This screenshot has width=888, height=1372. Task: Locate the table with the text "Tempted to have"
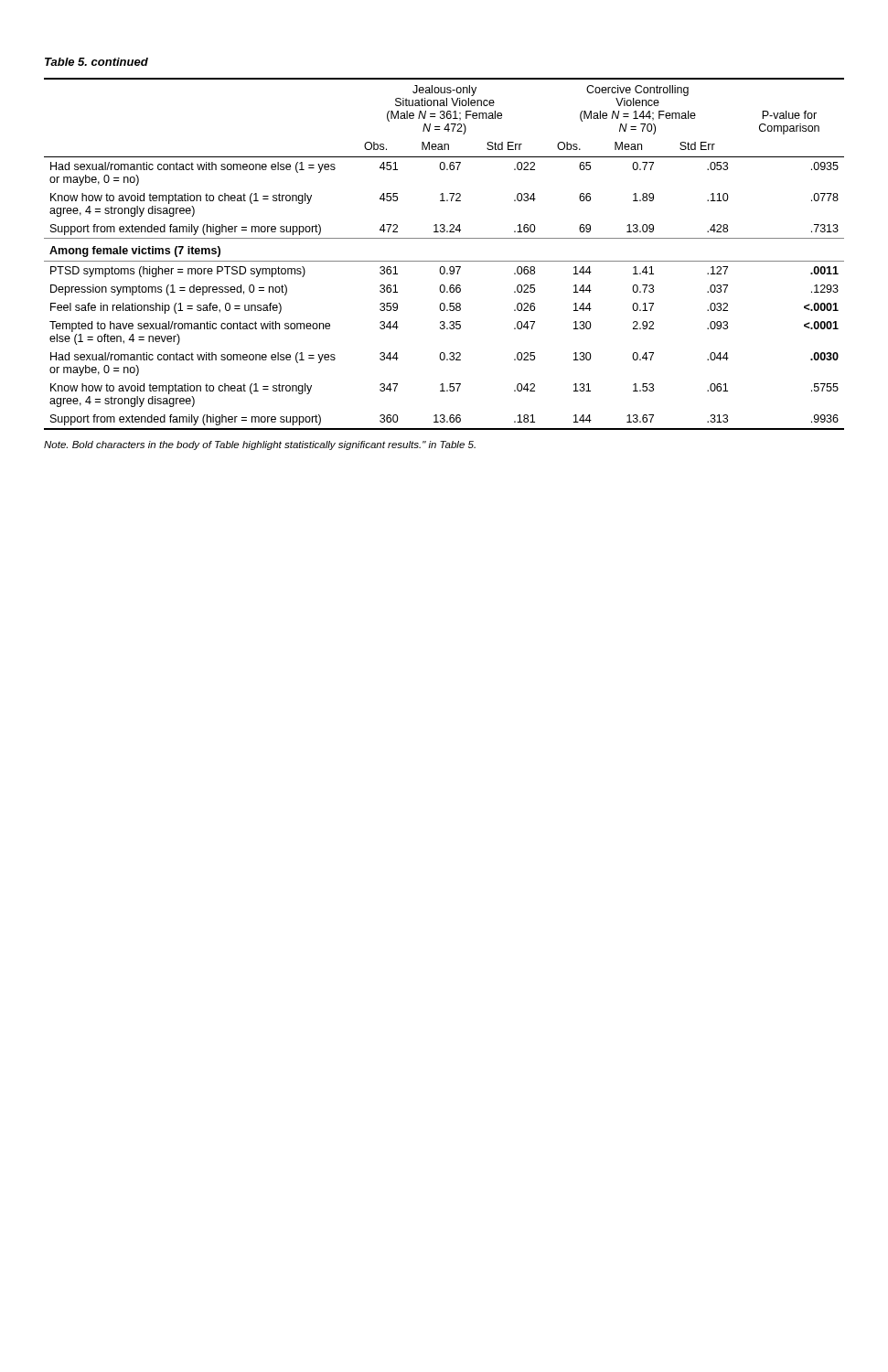444,254
